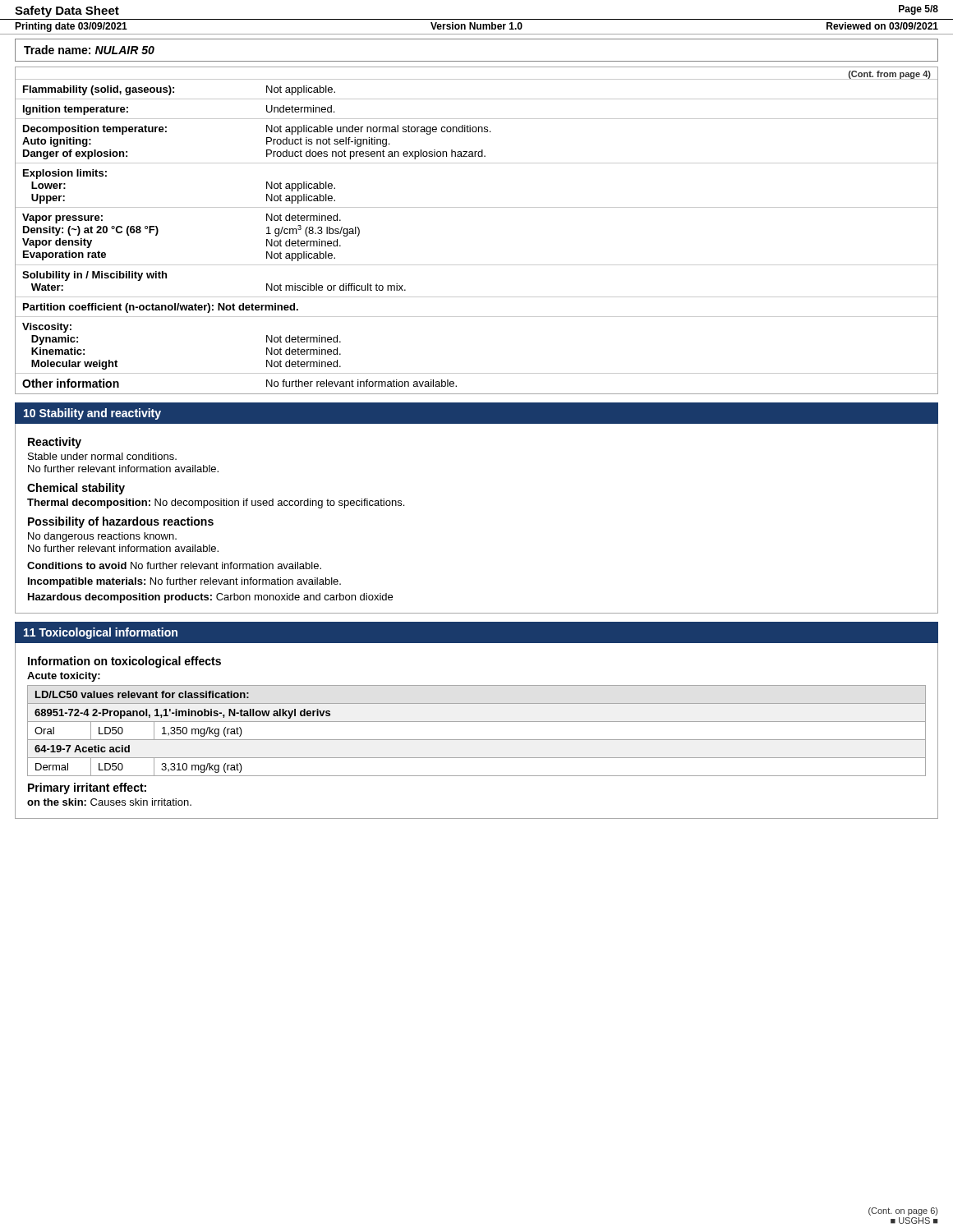
Task: Click on the block starting "Acute toxicity:"
Action: click(x=64, y=676)
